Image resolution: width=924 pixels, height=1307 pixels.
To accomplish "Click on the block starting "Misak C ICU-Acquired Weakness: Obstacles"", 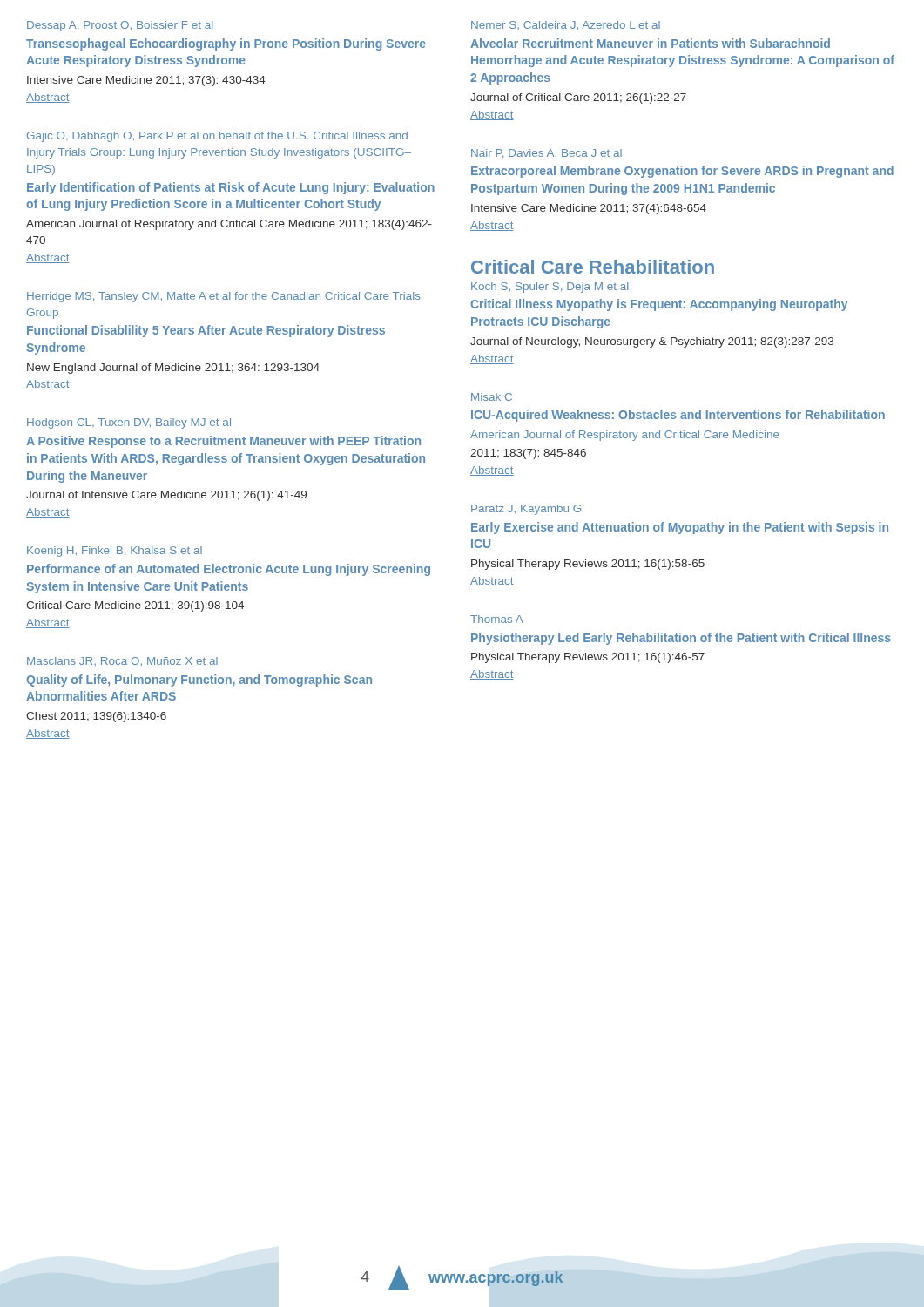I will click(684, 433).
